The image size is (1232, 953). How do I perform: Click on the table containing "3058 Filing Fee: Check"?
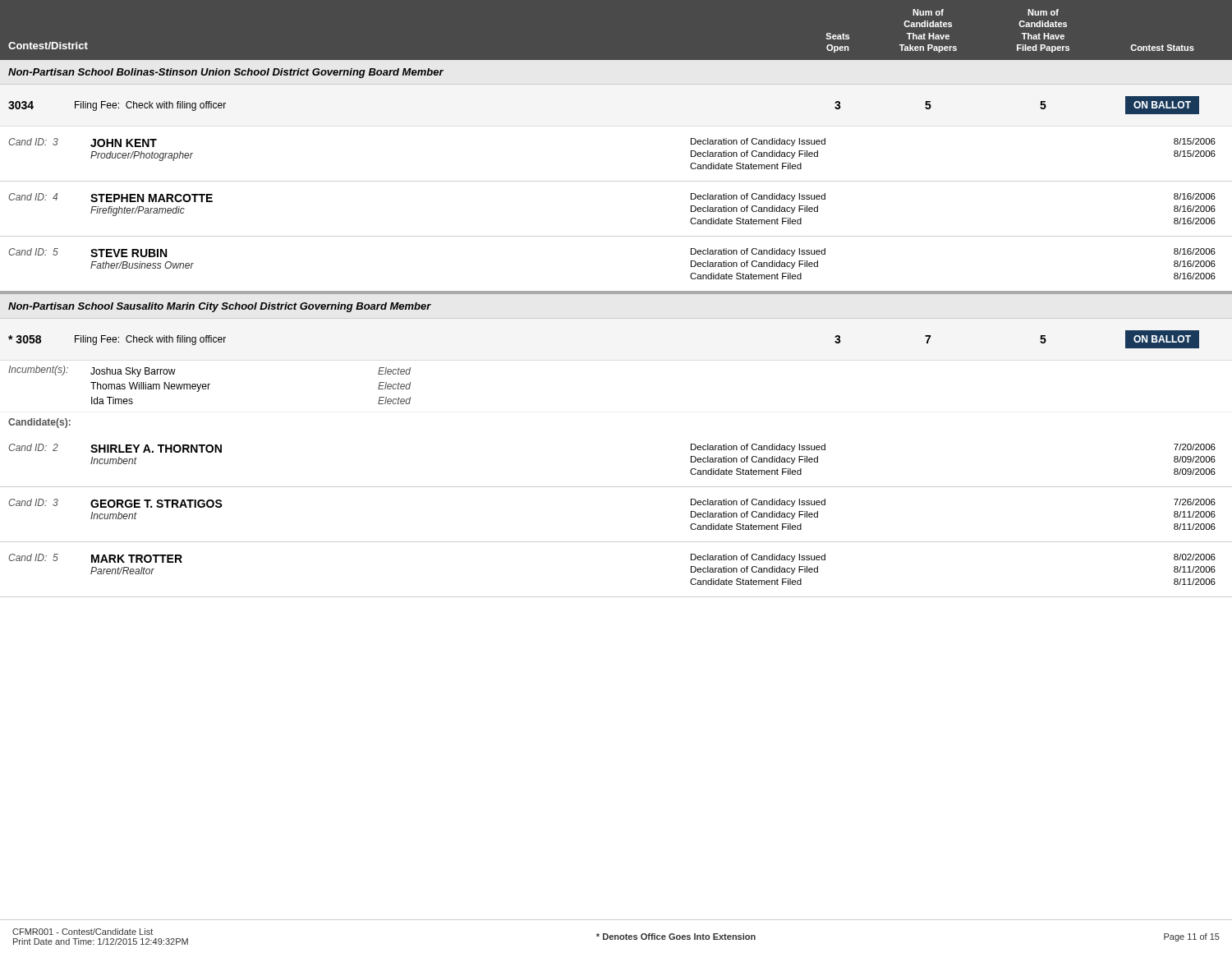point(616,340)
